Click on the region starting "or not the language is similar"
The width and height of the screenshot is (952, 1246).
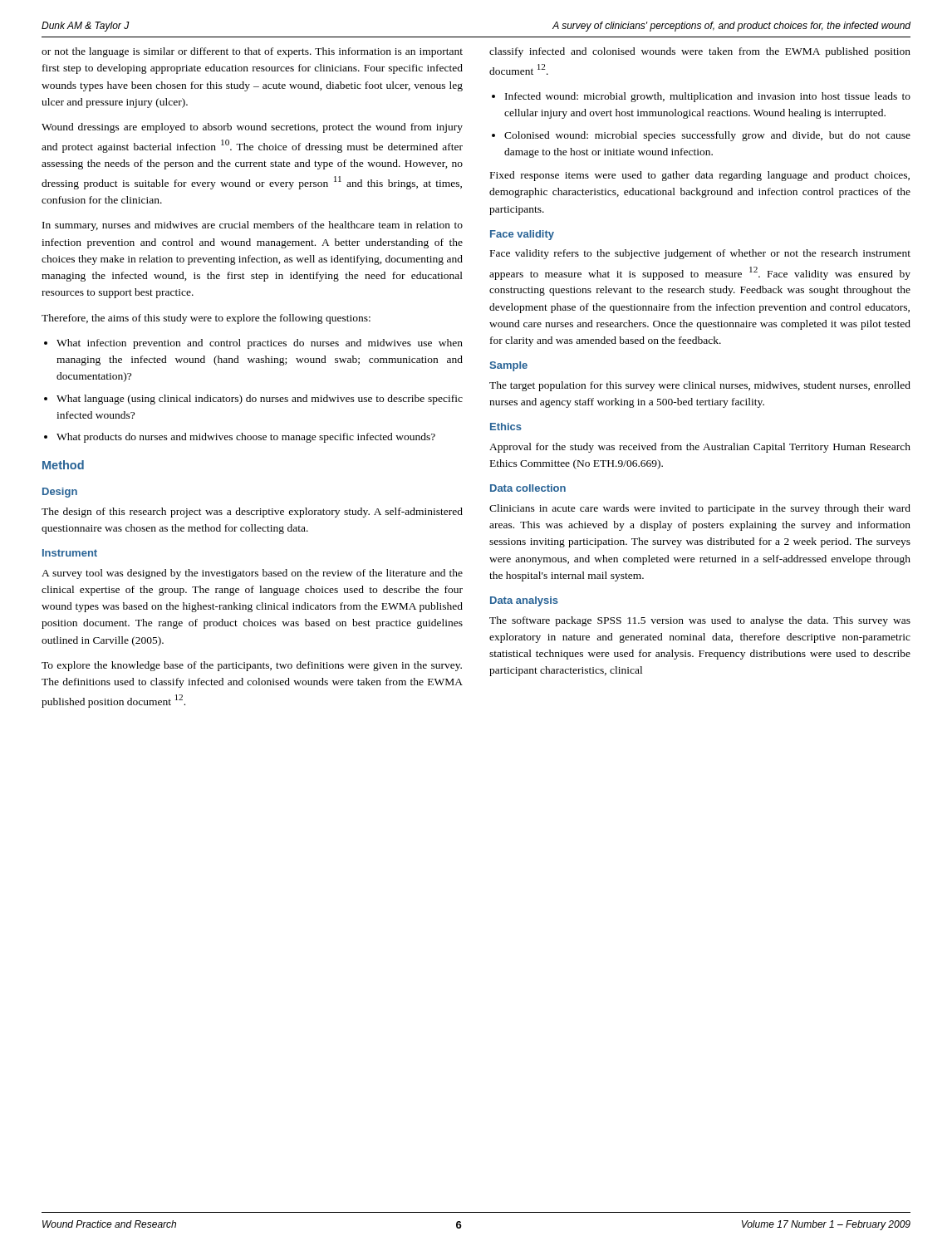pyautogui.click(x=252, y=76)
